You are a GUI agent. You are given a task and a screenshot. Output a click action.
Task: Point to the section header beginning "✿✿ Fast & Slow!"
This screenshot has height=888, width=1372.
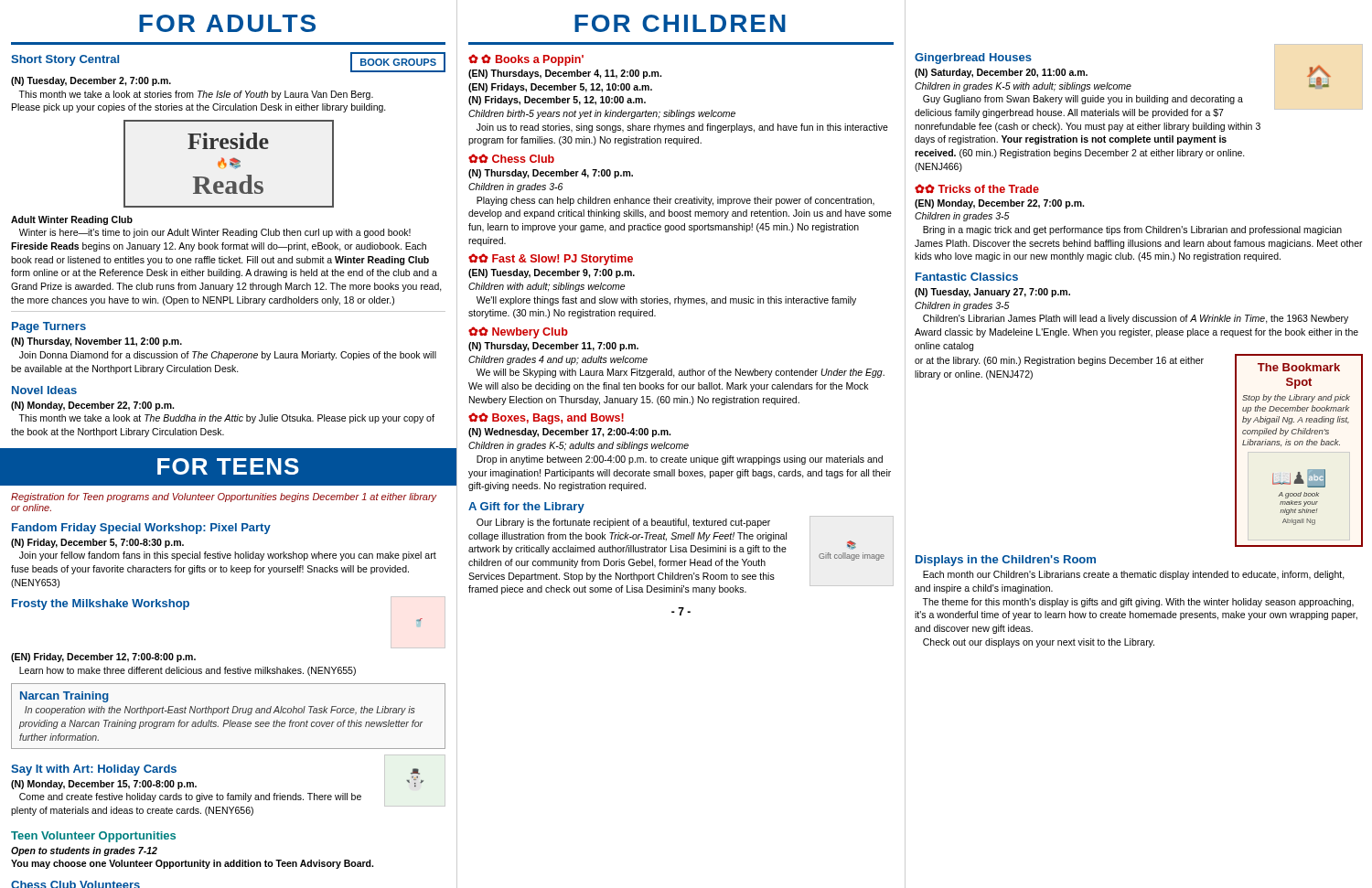pyautogui.click(x=551, y=259)
